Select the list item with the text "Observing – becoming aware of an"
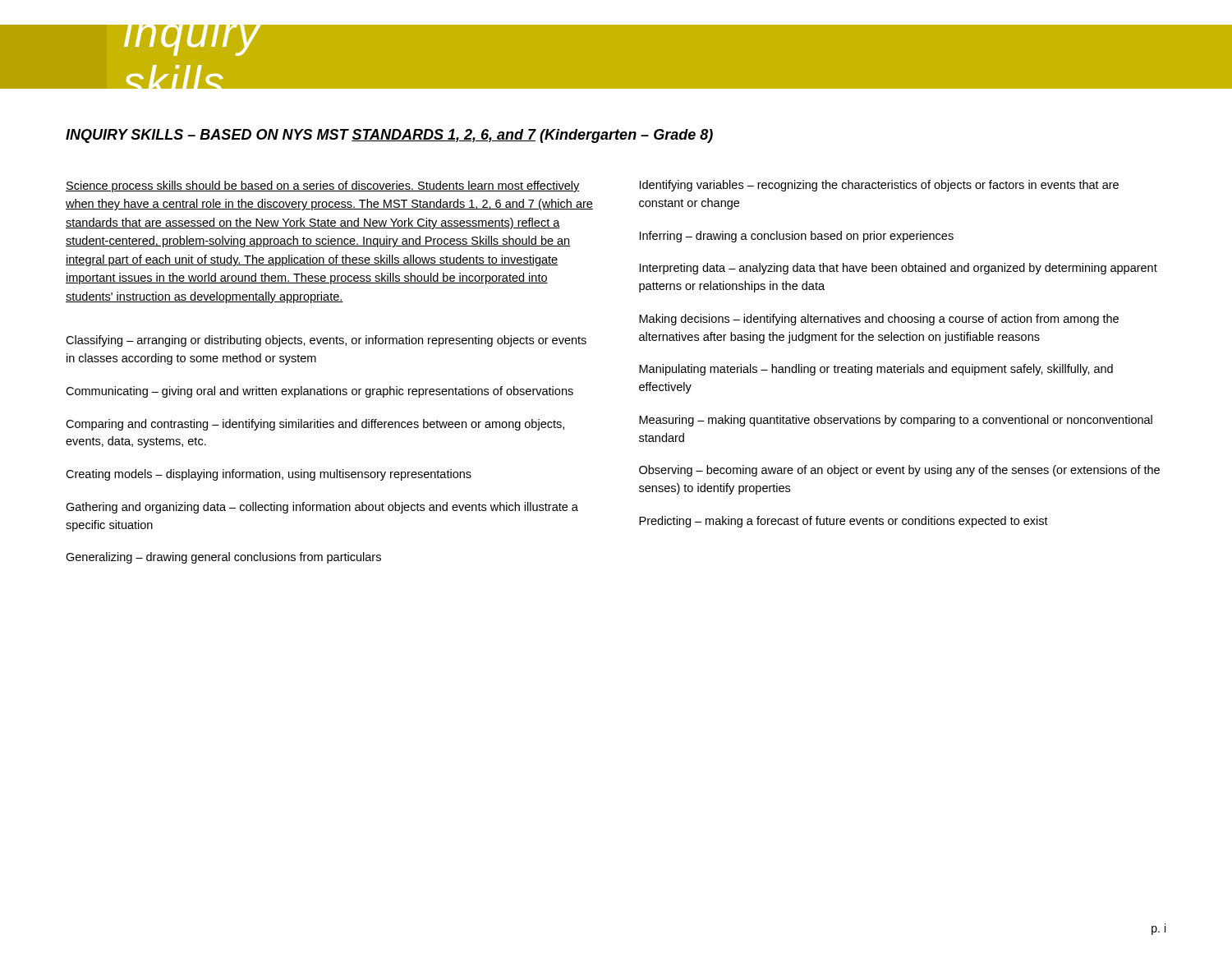This screenshot has height=953, width=1232. click(x=899, y=479)
